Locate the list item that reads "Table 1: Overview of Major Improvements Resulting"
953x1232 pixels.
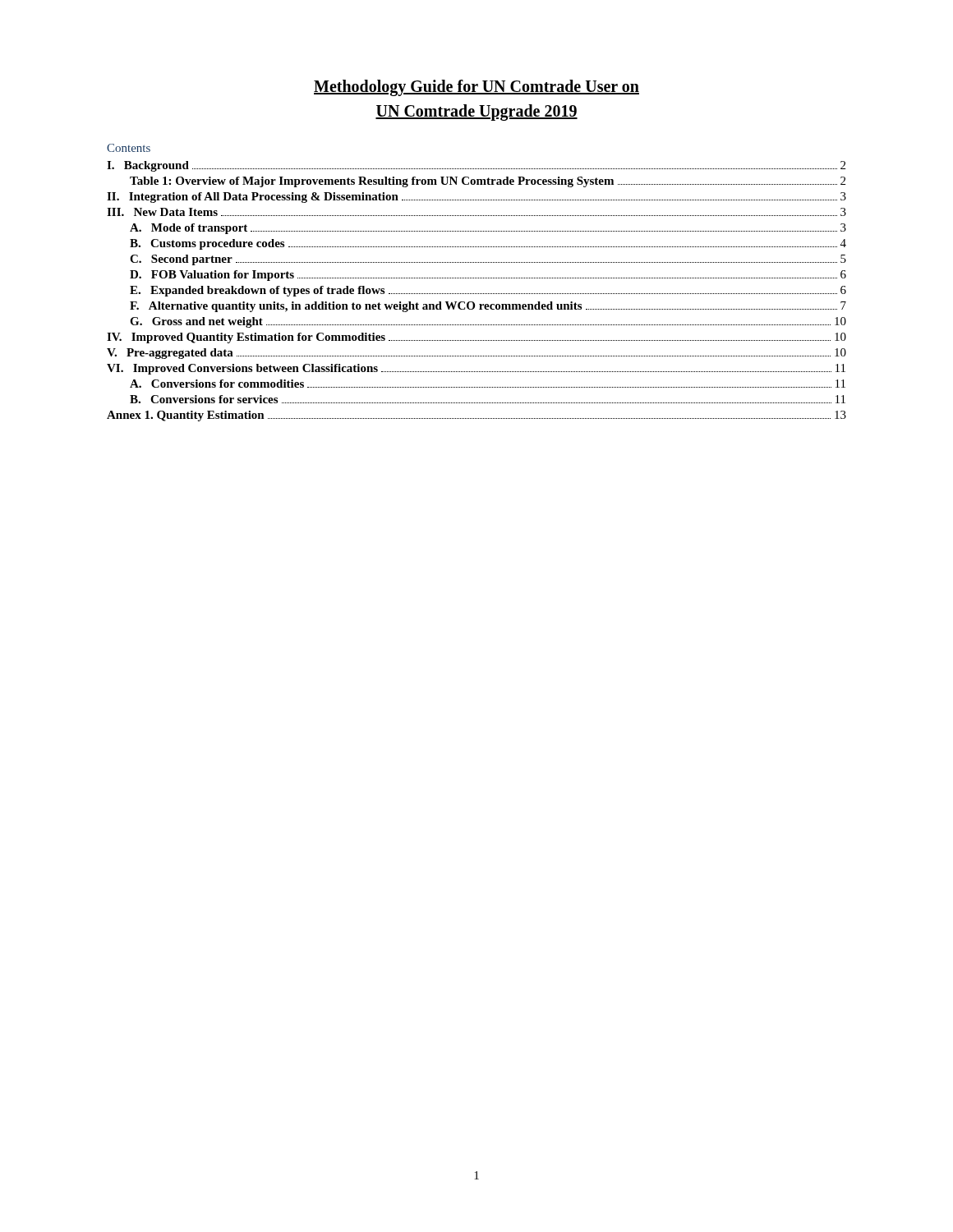[x=488, y=181]
